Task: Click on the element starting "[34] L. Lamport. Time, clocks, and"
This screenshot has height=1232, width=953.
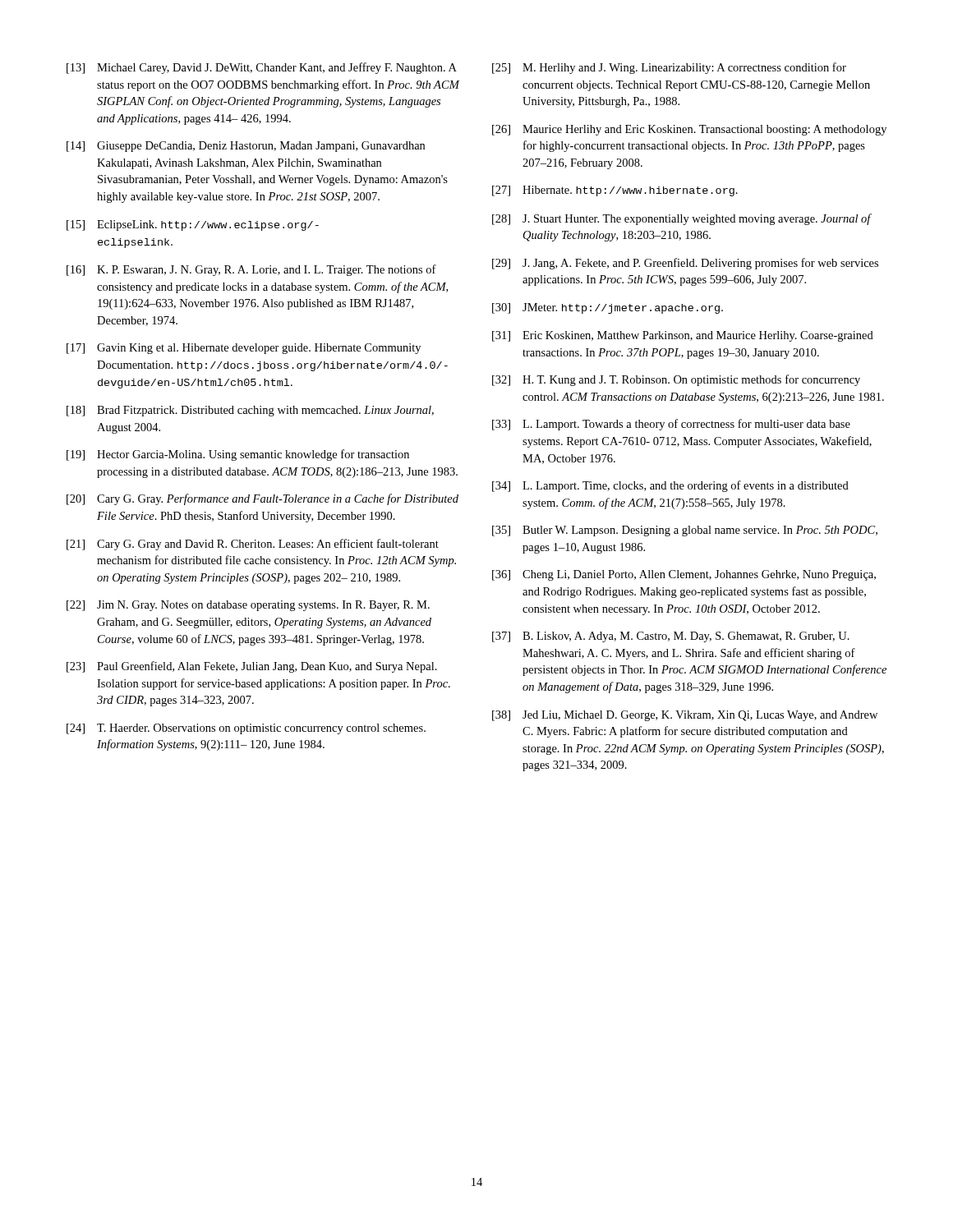Action: (689, 494)
